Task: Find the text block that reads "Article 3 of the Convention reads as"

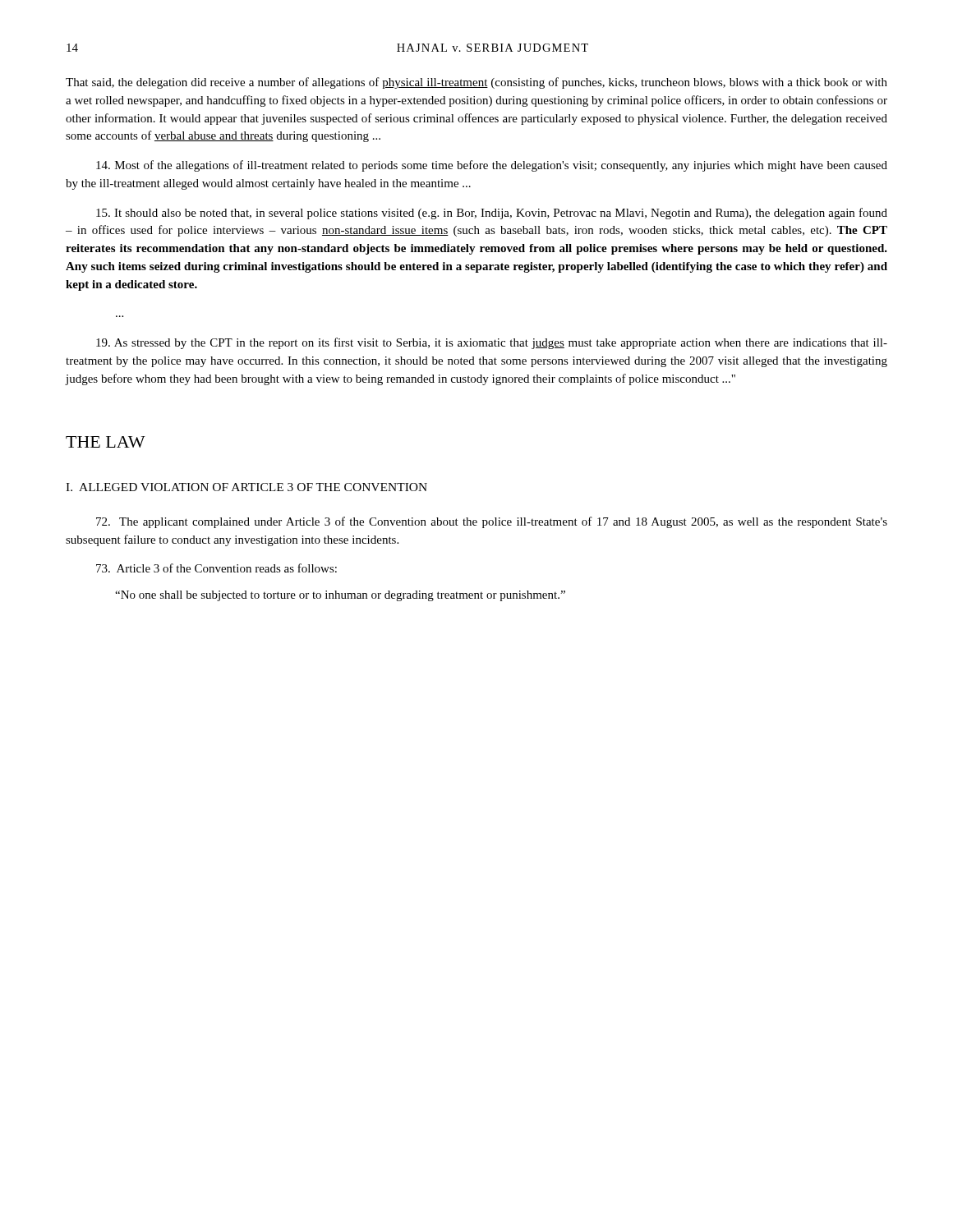Action: (216, 569)
